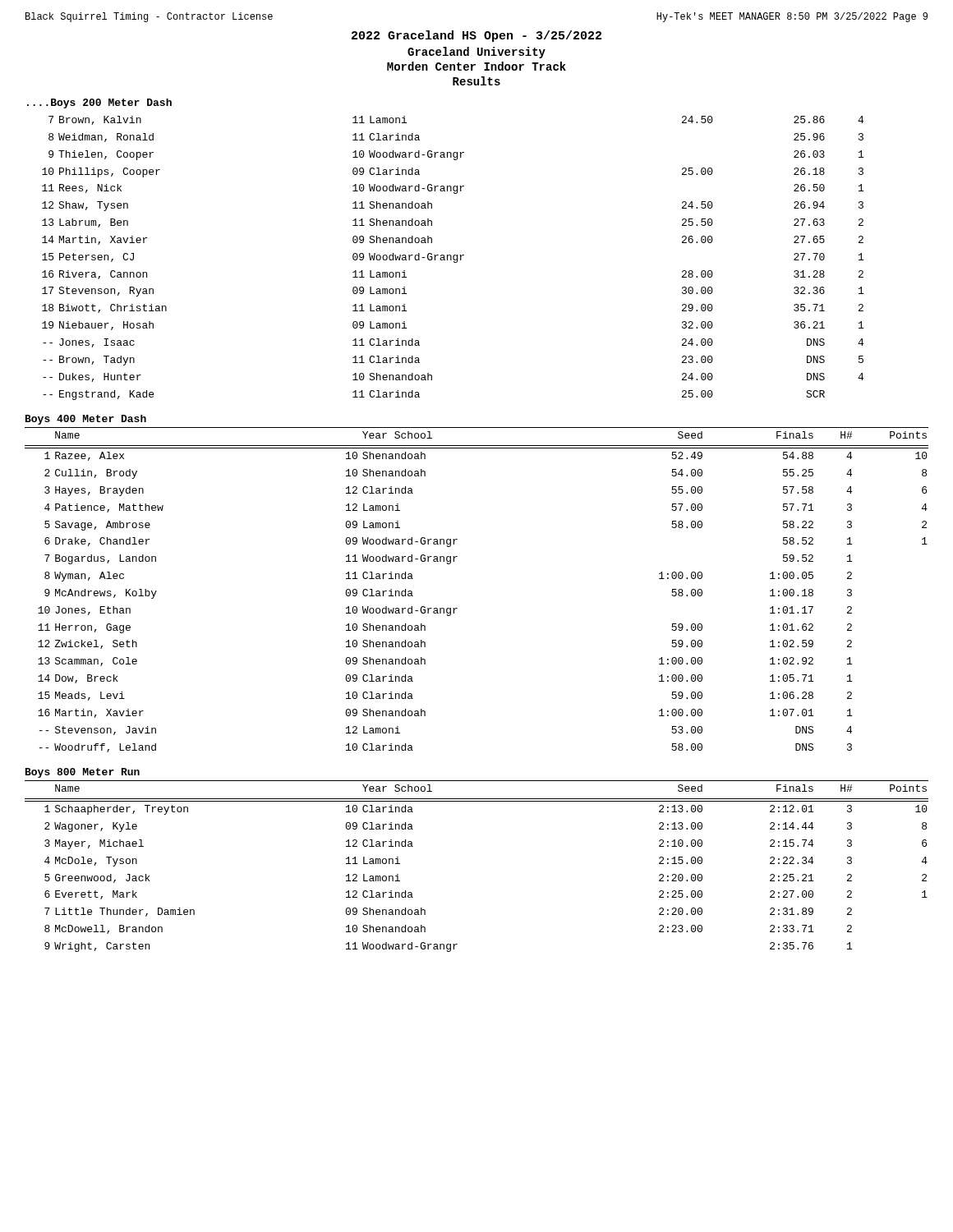The width and height of the screenshot is (953, 1232).
Task: Click on the passage starting "....Boys 200 Meter Dash"
Action: point(98,103)
